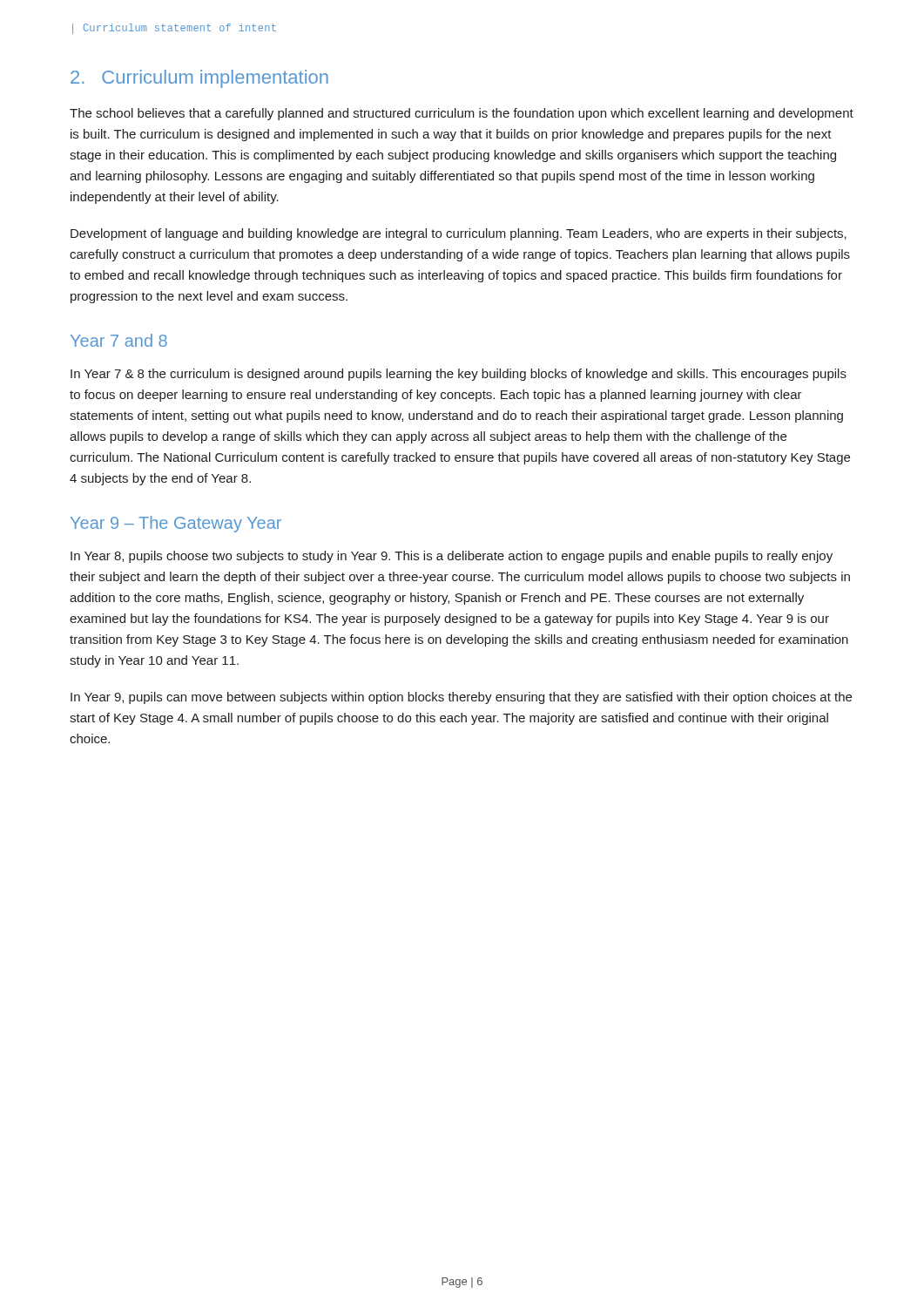Image resolution: width=924 pixels, height=1307 pixels.
Task: Select the text block with the text "The school believes that"
Action: point(461,155)
